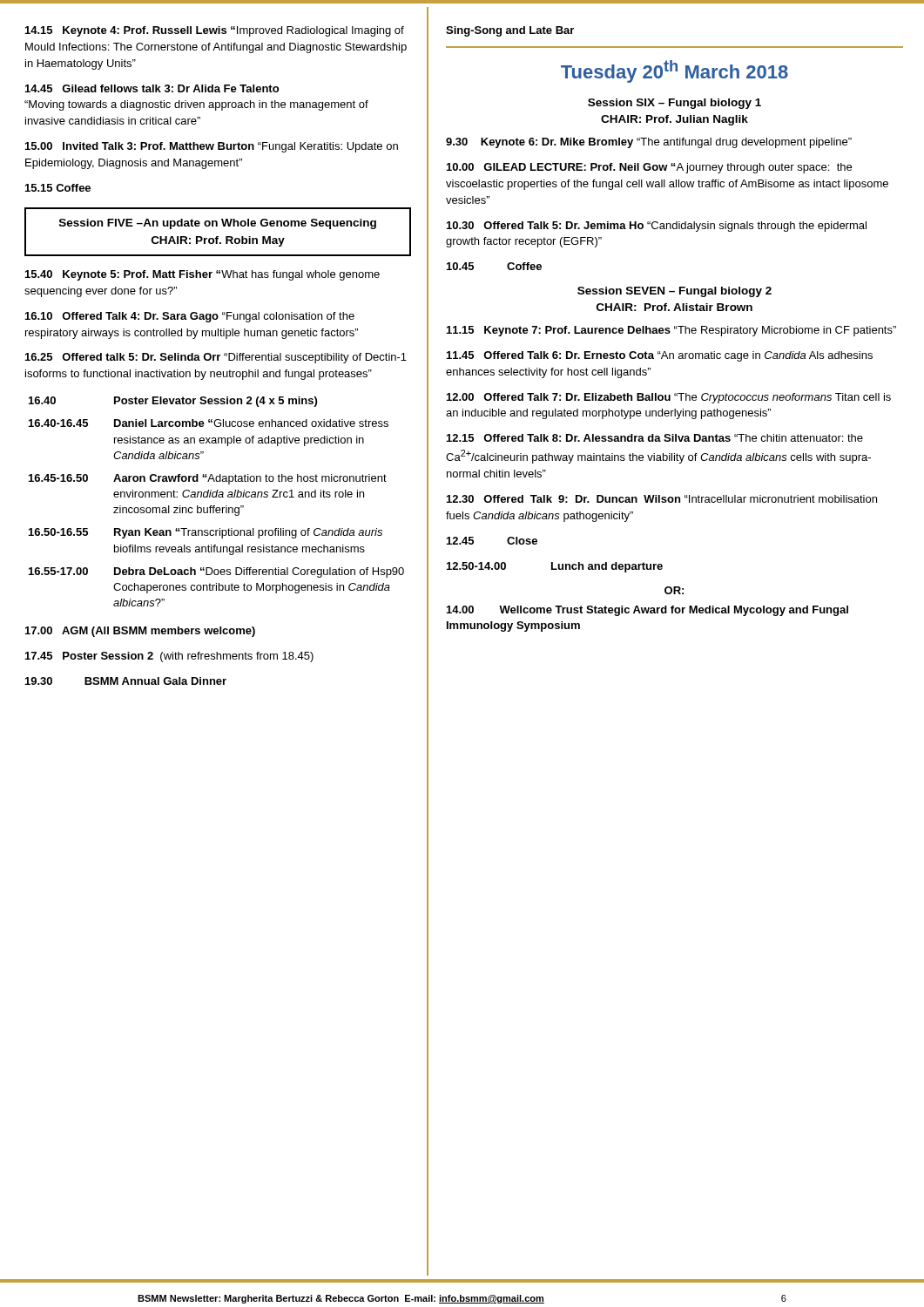This screenshot has height=1307, width=924.
Task: Point to the region starting "00 Wellcome Trust"
Action: pos(647,617)
